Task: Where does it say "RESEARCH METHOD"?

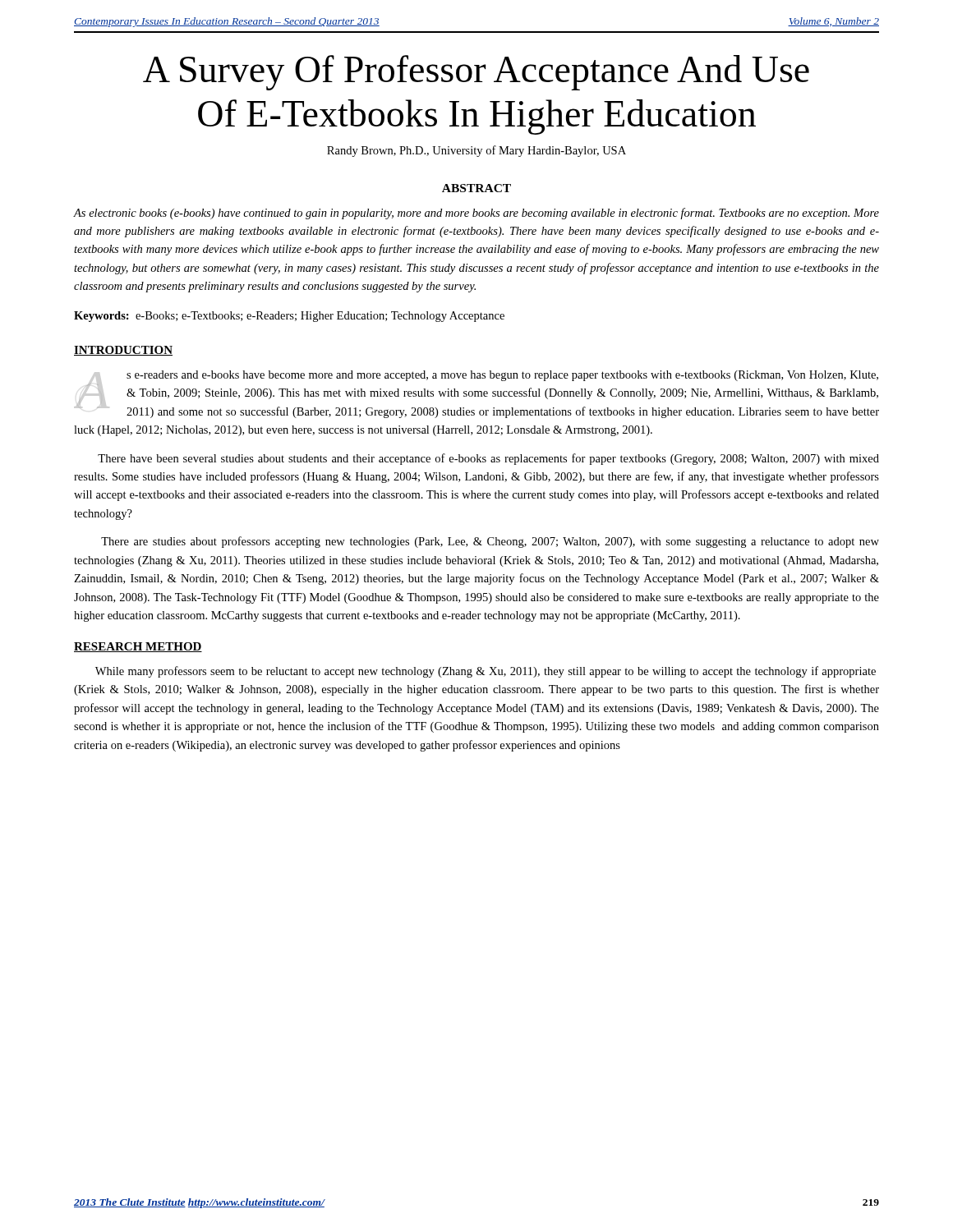Action: point(138,646)
